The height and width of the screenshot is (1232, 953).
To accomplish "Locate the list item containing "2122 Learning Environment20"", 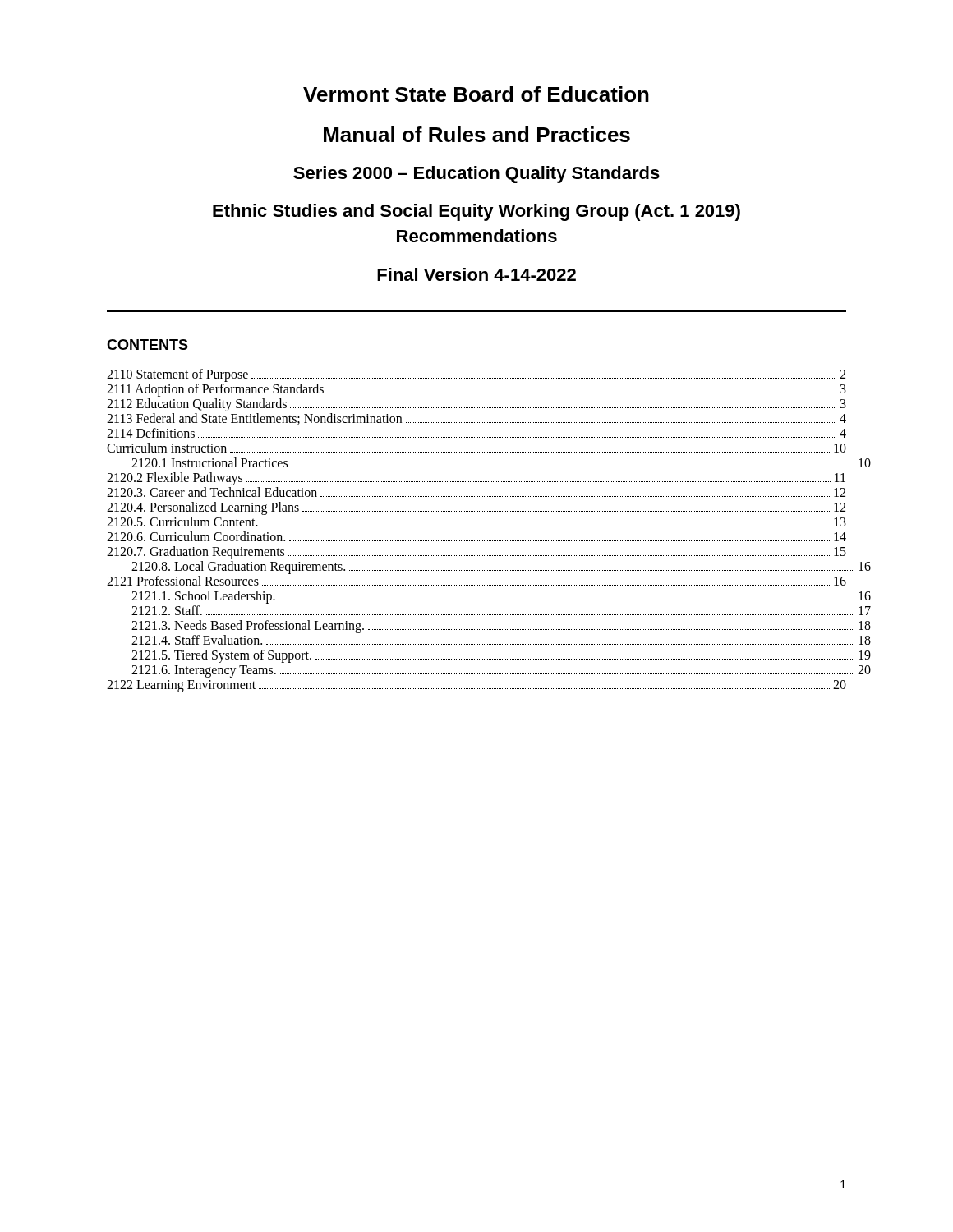I will pyautogui.click(x=476, y=685).
